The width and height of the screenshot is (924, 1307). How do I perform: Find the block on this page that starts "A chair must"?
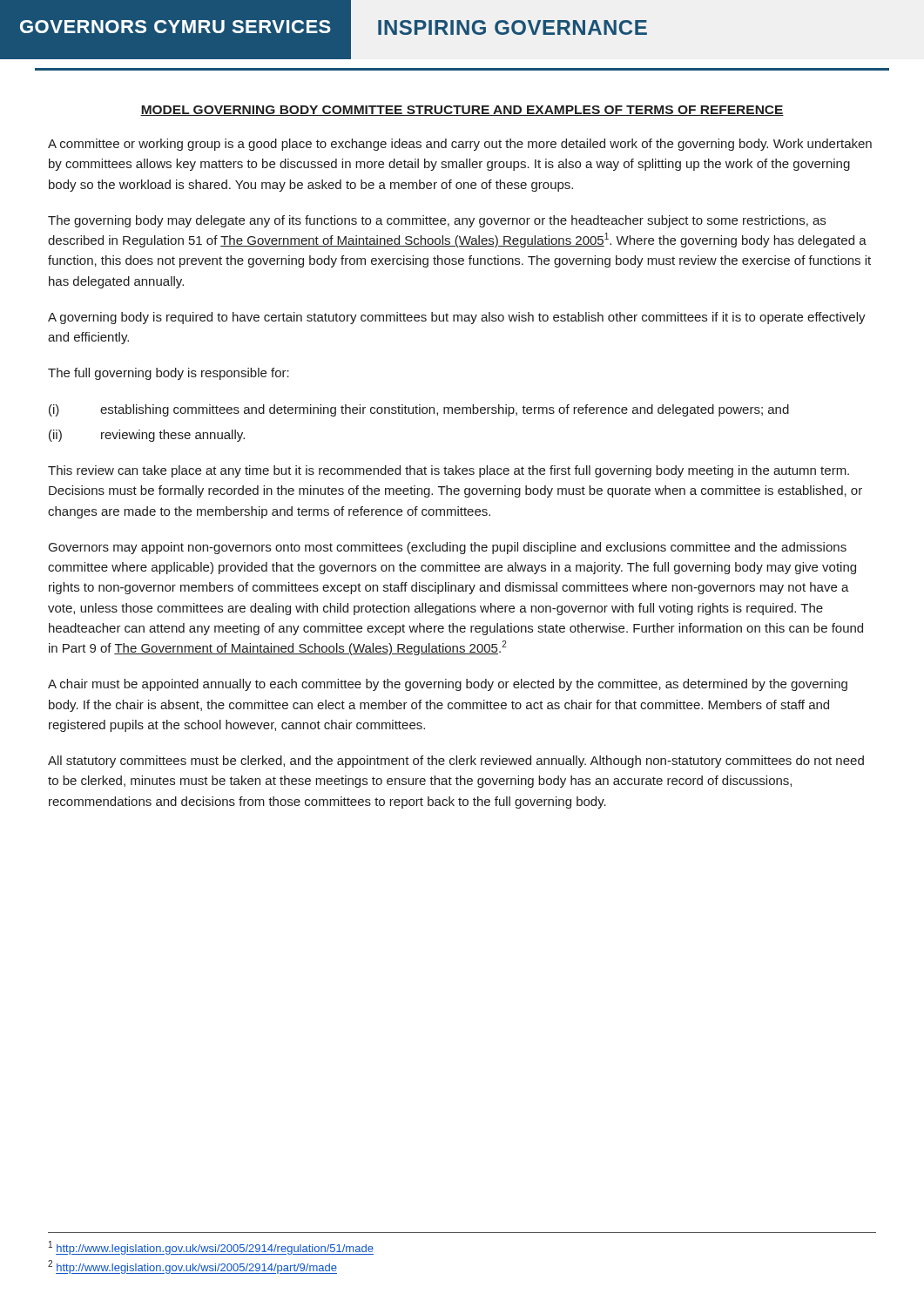tap(448, 704)
